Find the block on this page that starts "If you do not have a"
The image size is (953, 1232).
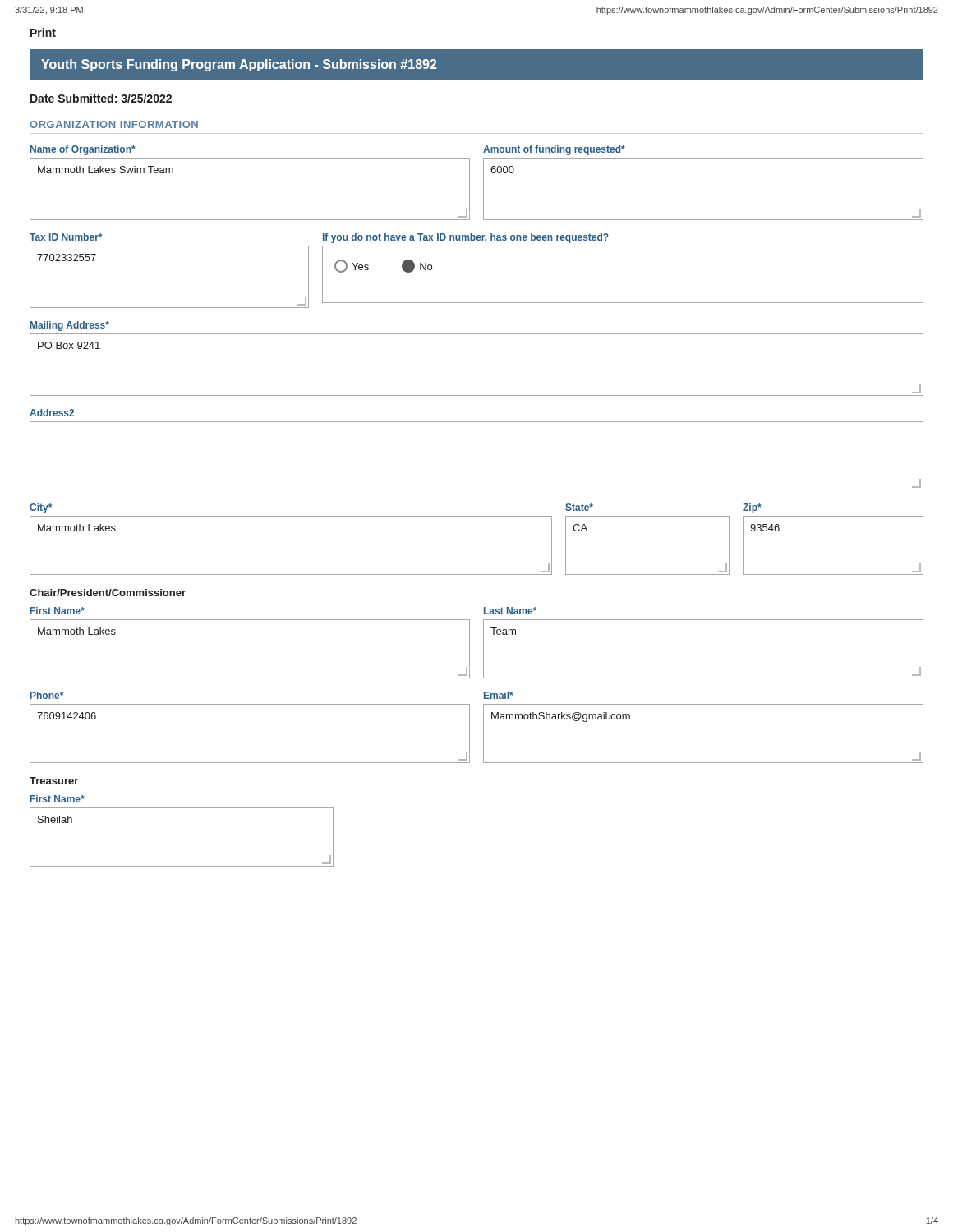tap(465, 237)
